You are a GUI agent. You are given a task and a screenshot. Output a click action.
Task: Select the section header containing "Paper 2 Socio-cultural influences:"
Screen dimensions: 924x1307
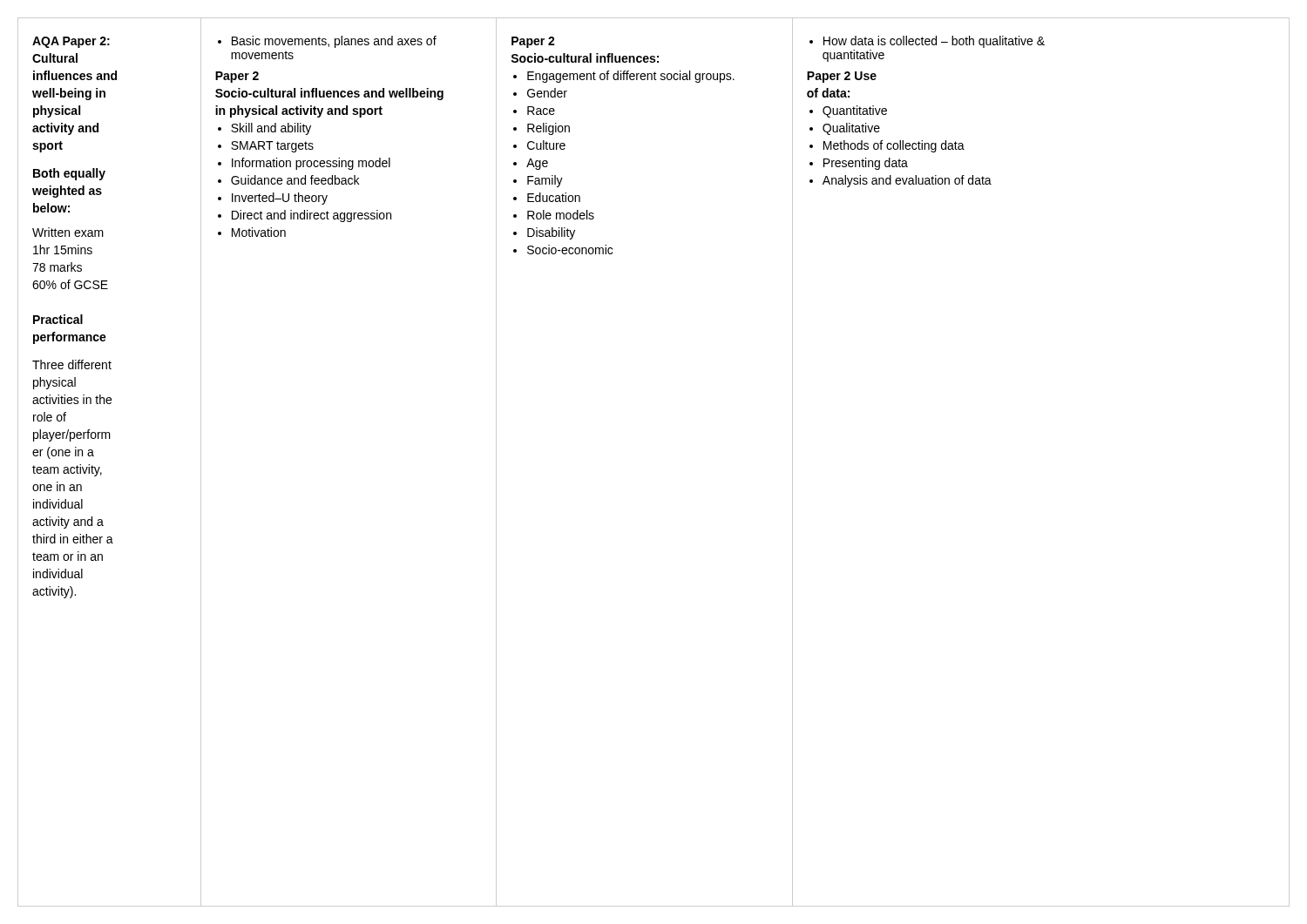tap(644, 50)
